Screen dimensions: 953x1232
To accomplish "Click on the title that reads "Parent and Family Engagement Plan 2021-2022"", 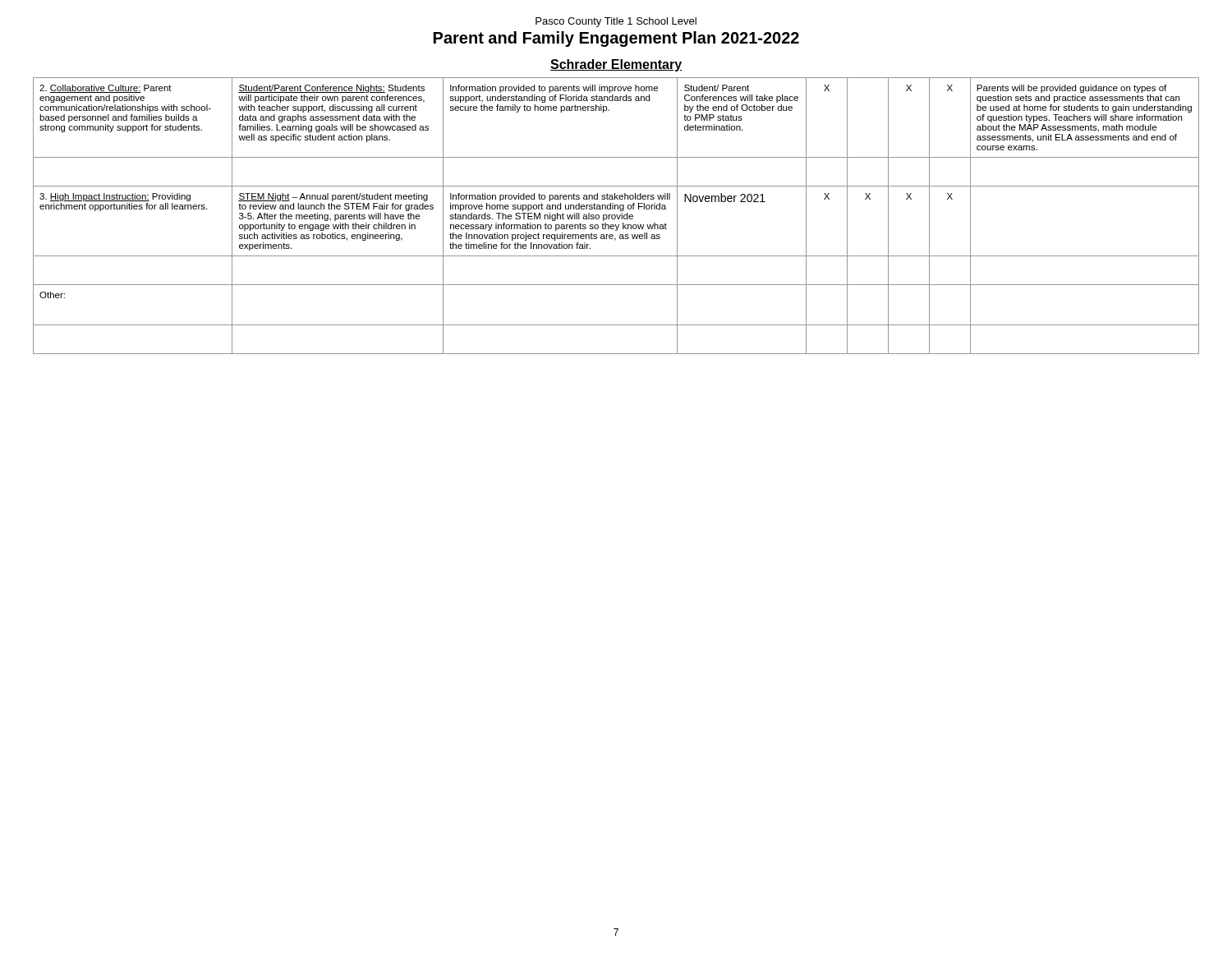I will (x=616, y=38).
